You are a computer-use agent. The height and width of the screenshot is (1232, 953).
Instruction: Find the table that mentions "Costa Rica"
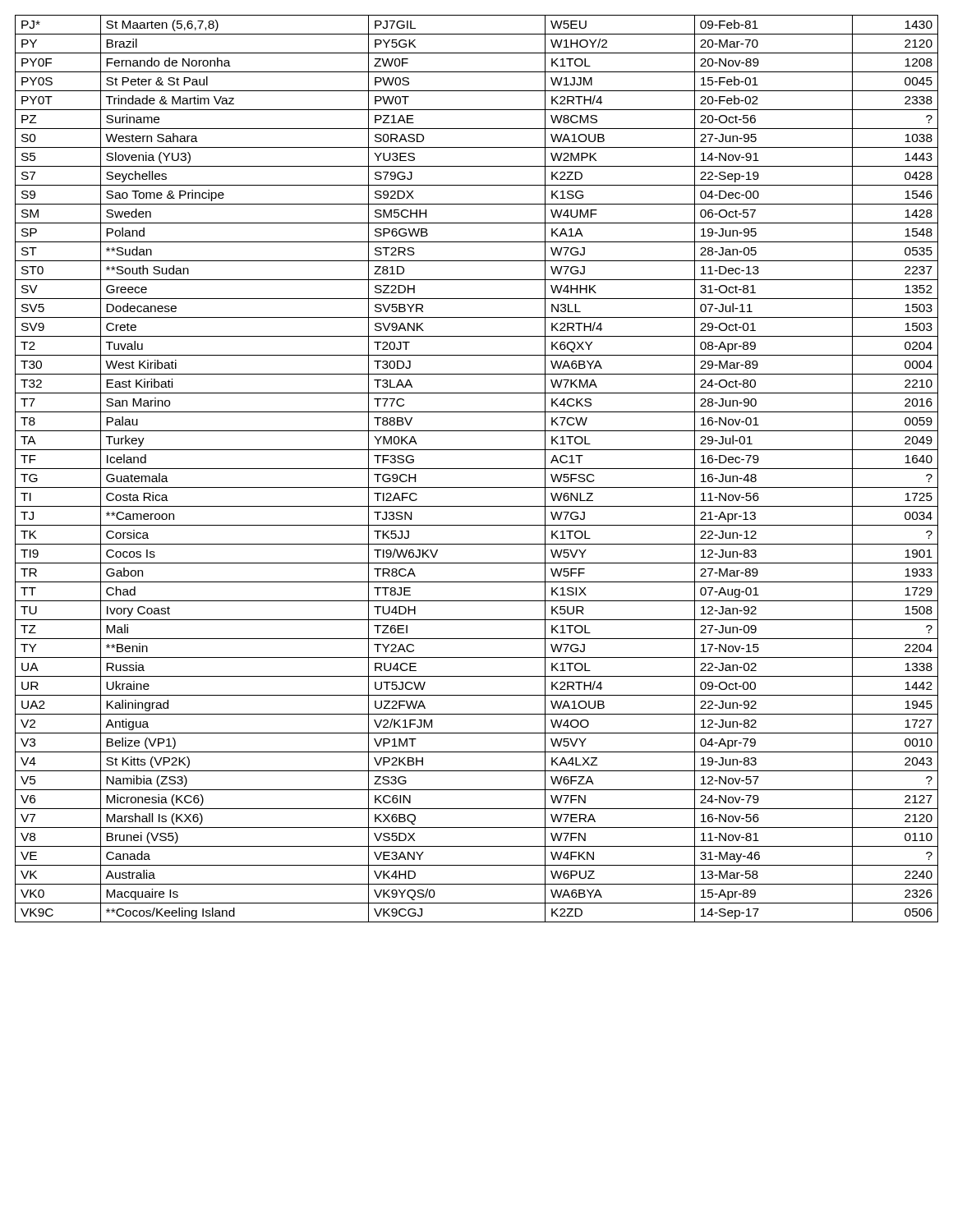tap(476, 469)
